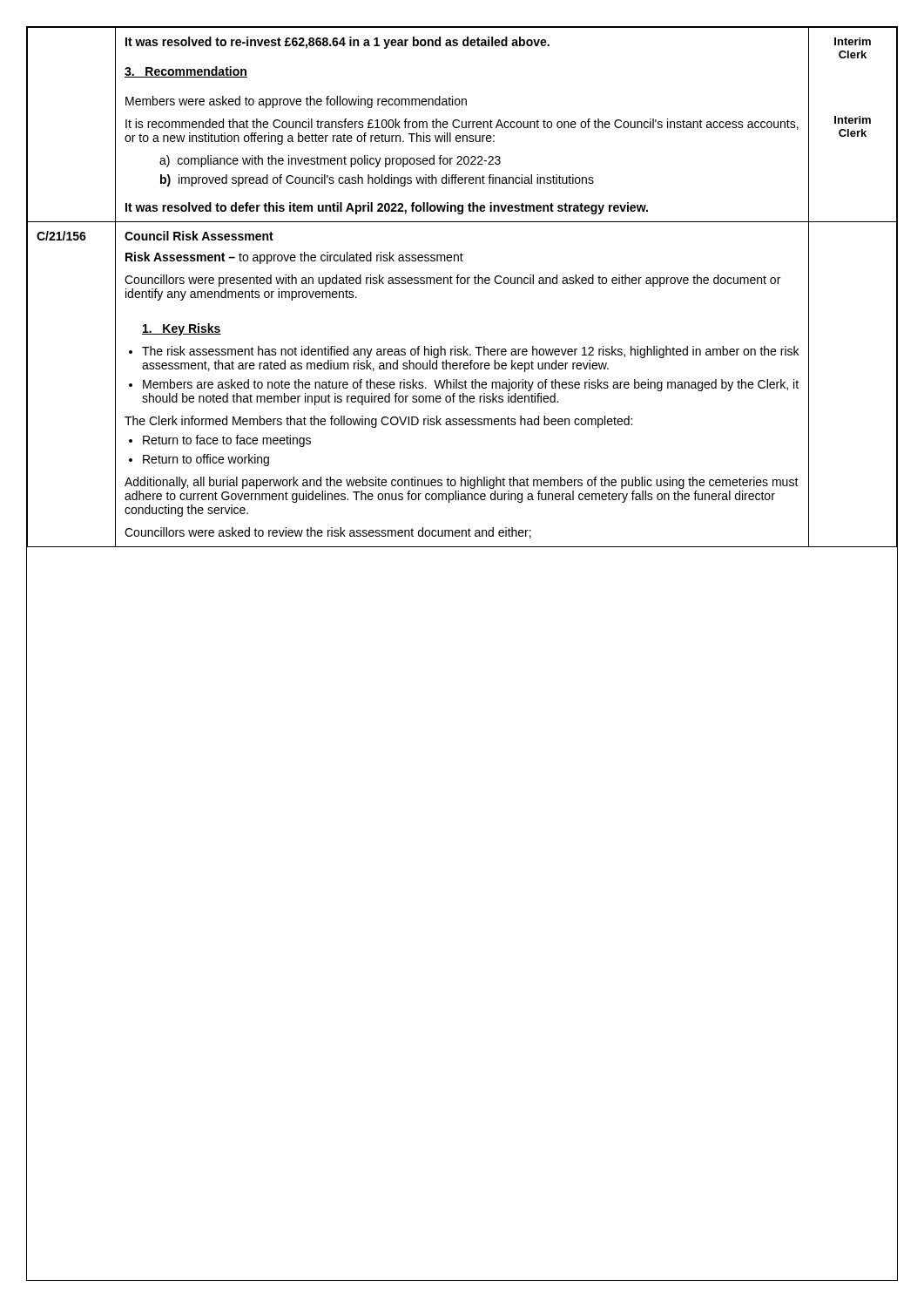The width and height of the screenshot is (924, 1307).
Task: Locate the text block that reads "Councillors were asked to review the risk assessment"
Action: click(x=328, y=532)
